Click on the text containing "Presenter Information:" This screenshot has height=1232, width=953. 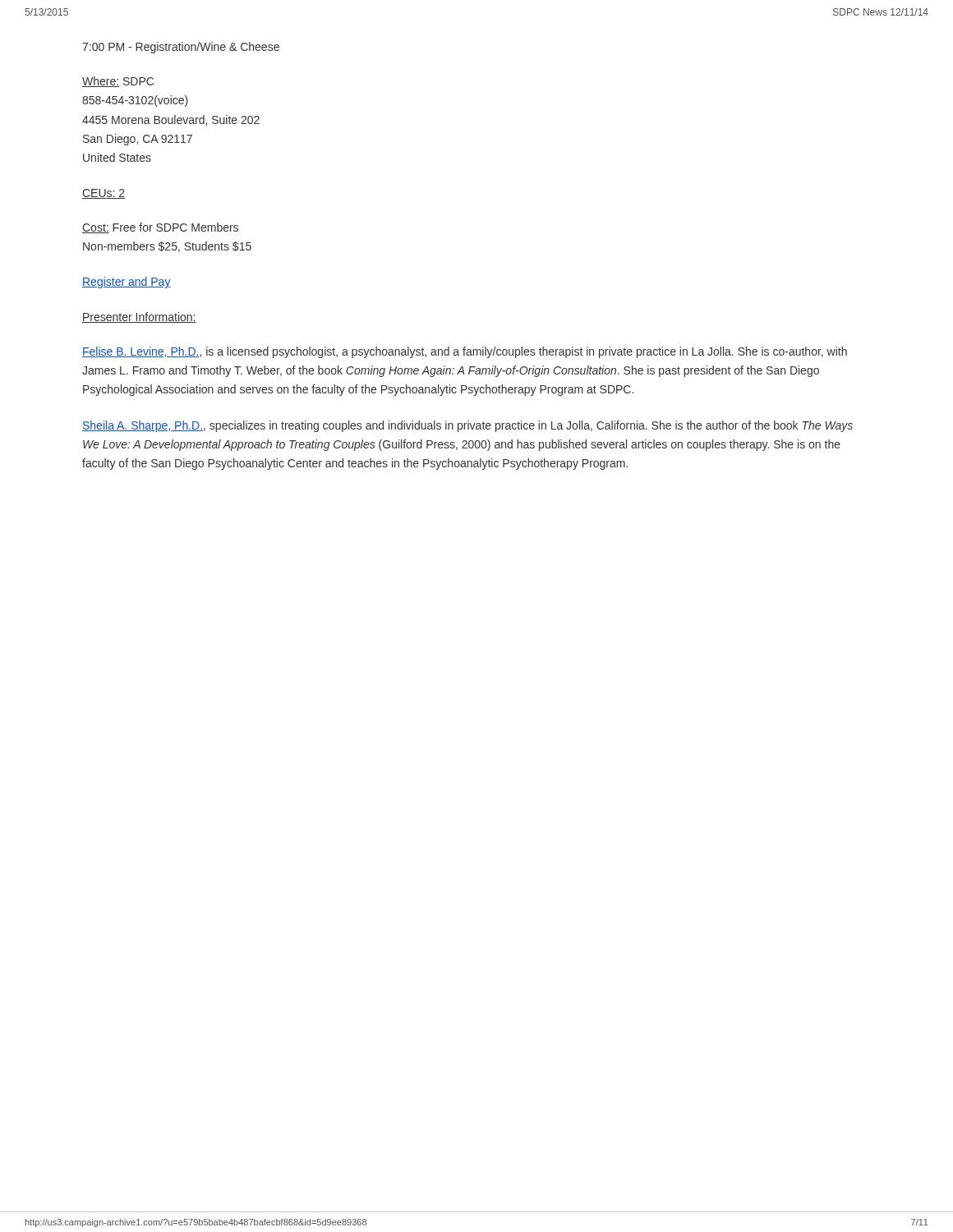[x=139, y=317]
